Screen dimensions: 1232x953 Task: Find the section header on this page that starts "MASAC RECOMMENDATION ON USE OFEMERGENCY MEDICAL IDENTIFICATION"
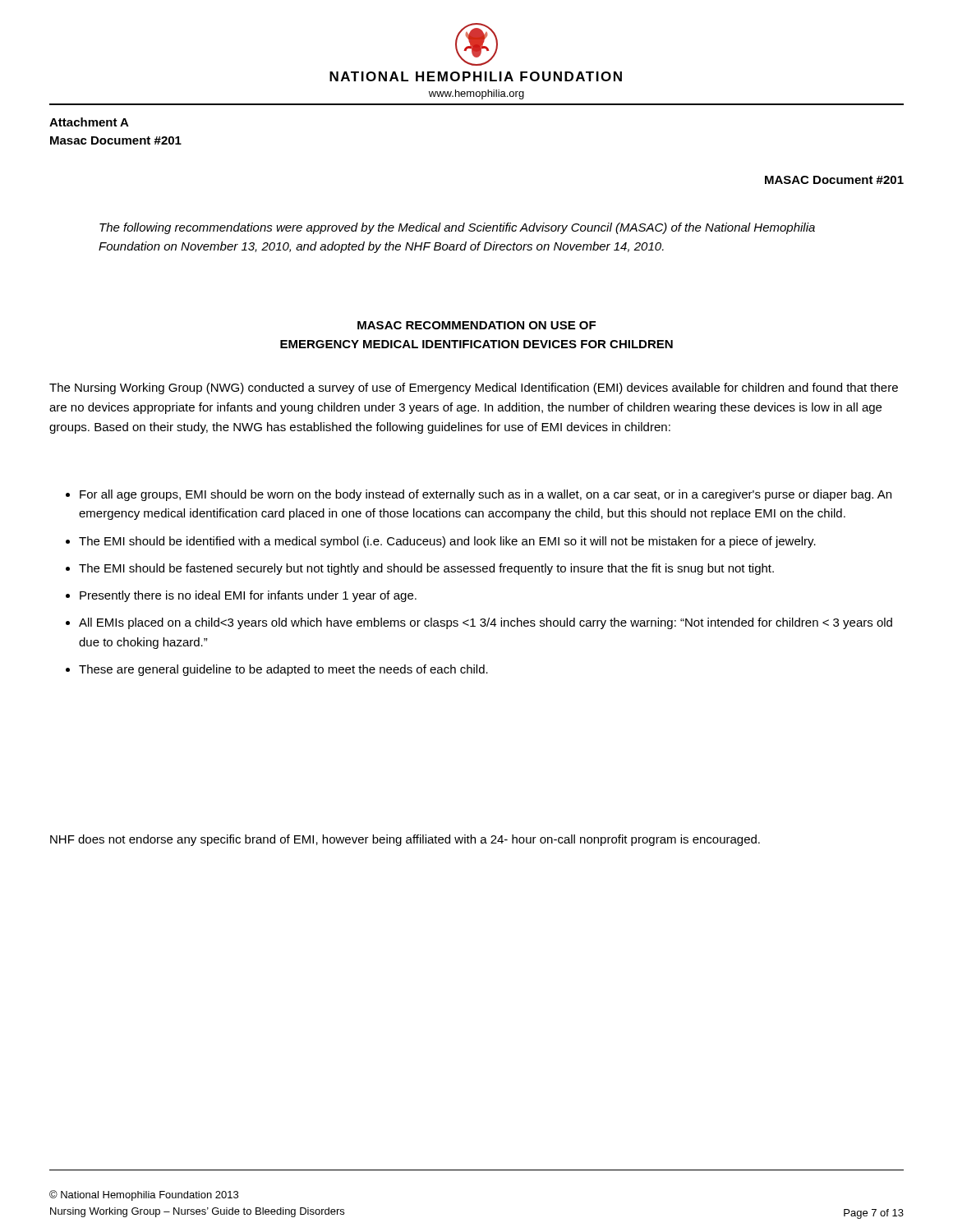tap(476, 334)
